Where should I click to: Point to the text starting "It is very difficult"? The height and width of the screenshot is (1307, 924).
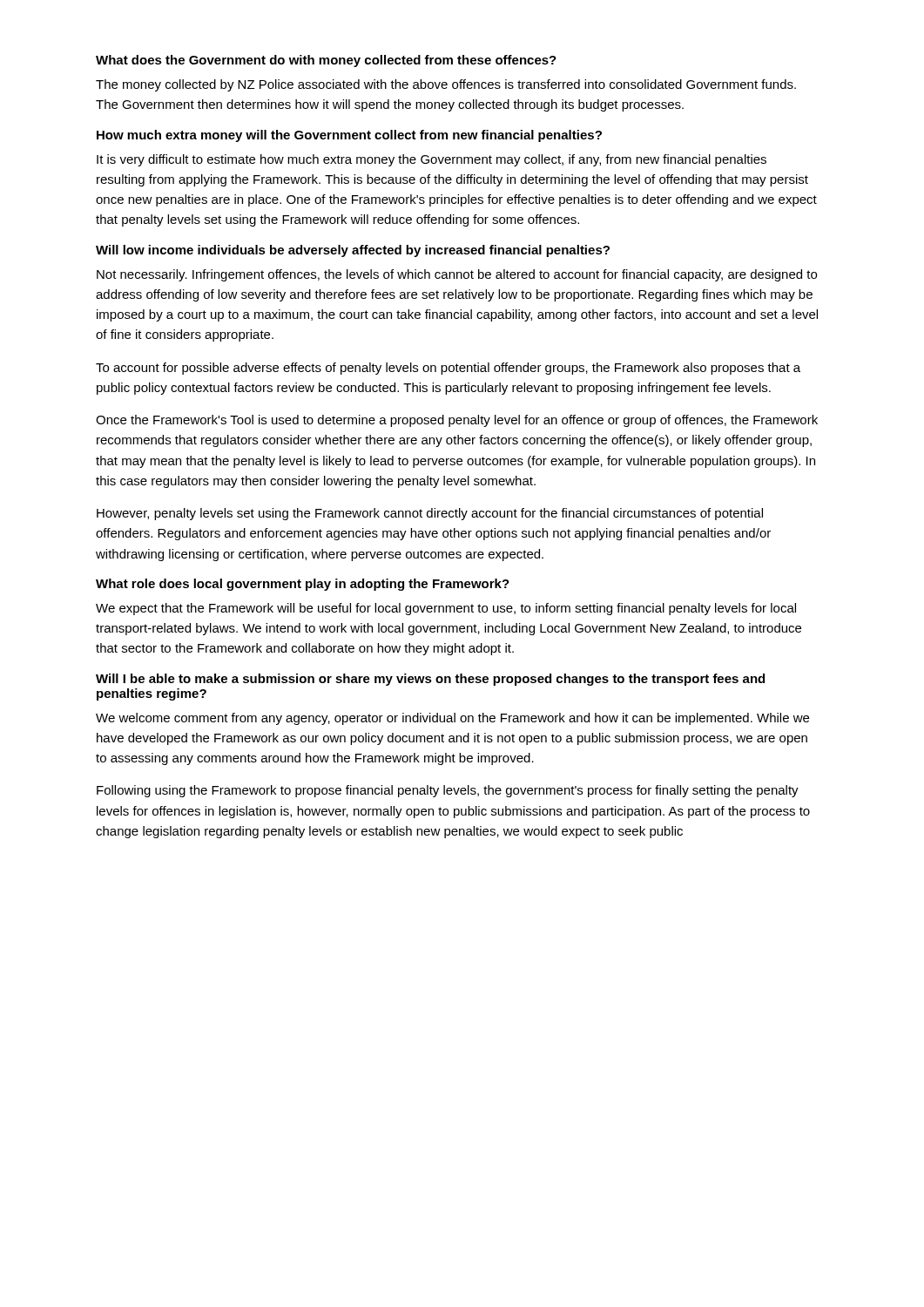458,189
